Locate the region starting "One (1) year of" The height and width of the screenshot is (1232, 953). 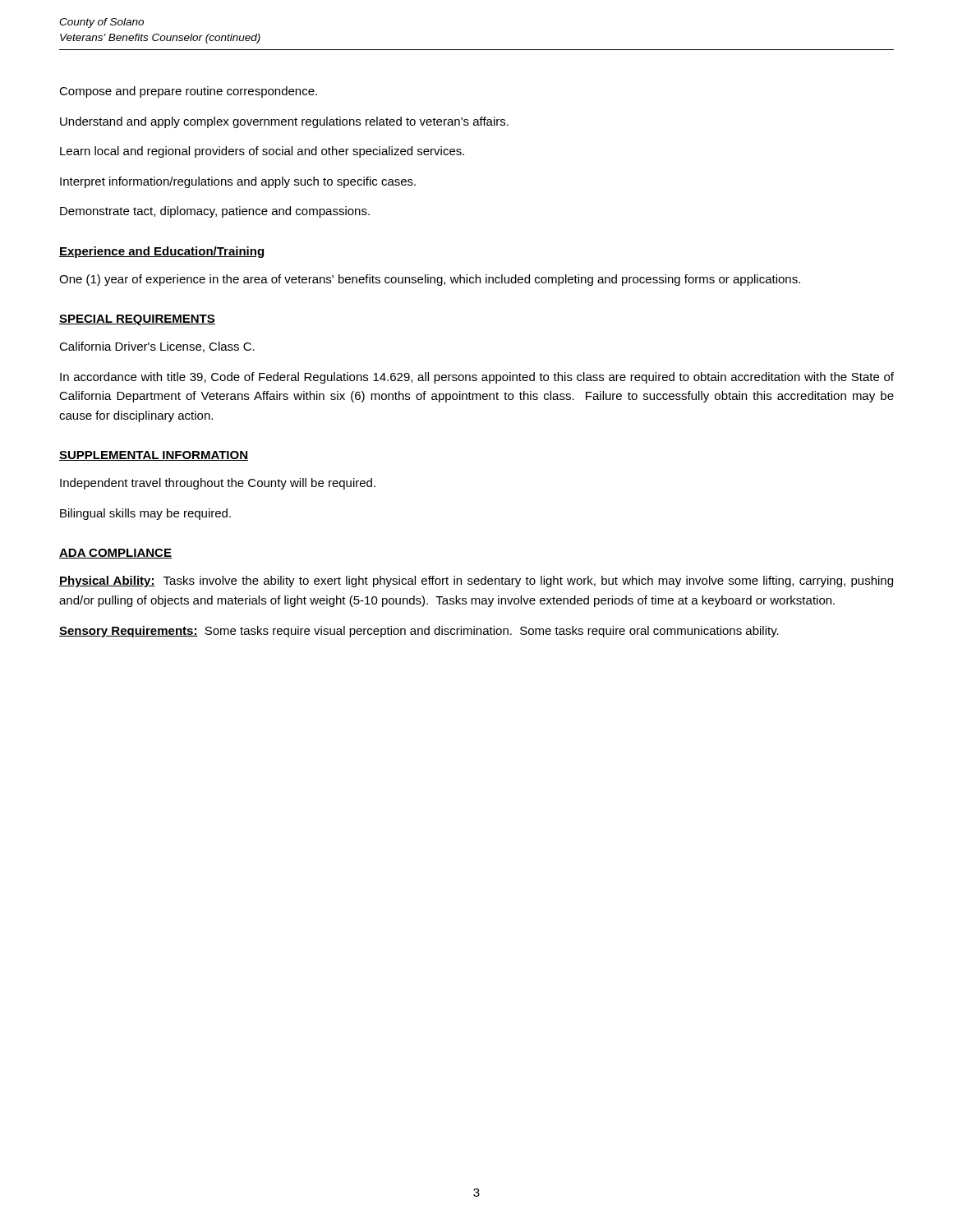(430, 278)
